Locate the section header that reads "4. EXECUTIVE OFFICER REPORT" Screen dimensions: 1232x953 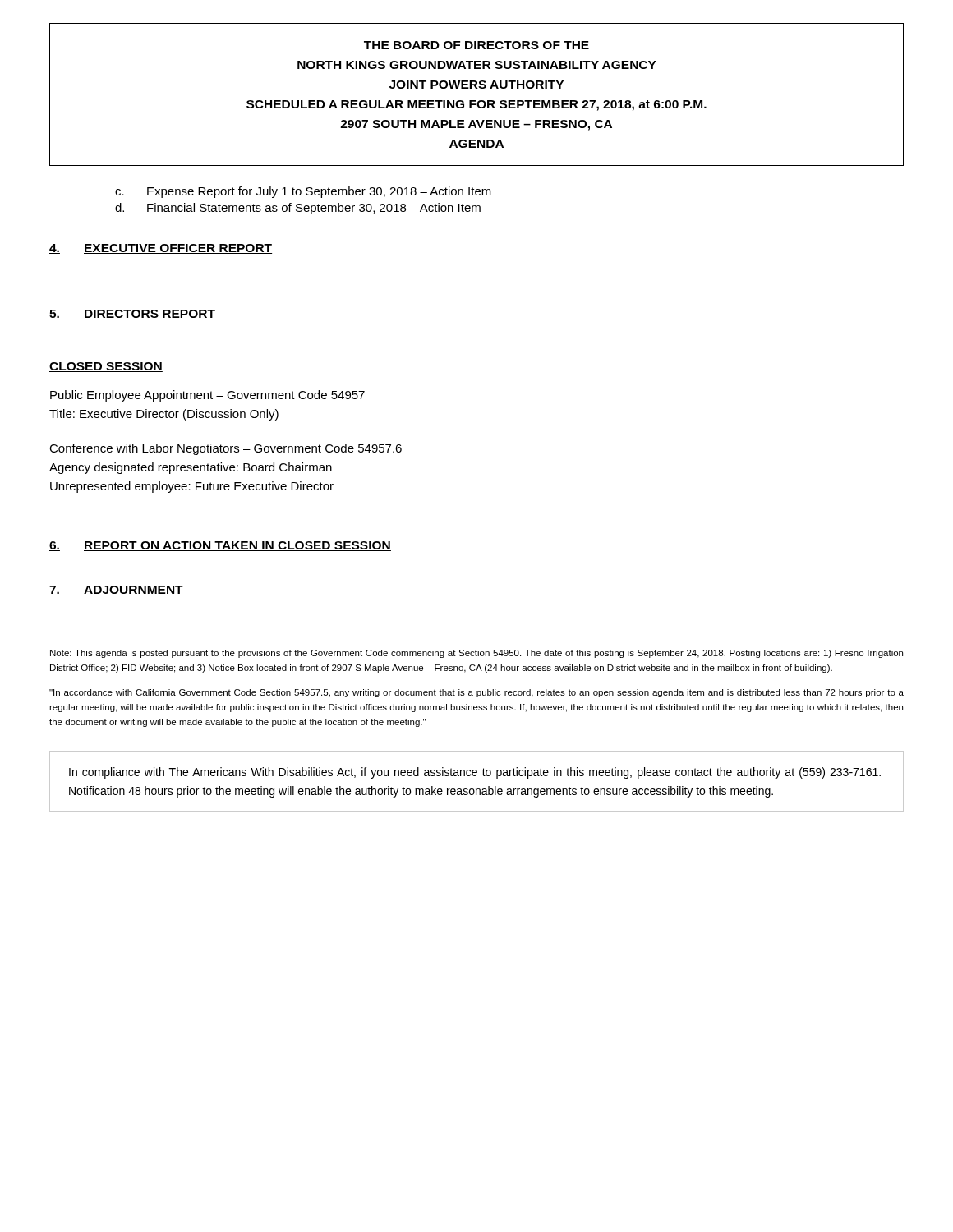pos(161,248)
